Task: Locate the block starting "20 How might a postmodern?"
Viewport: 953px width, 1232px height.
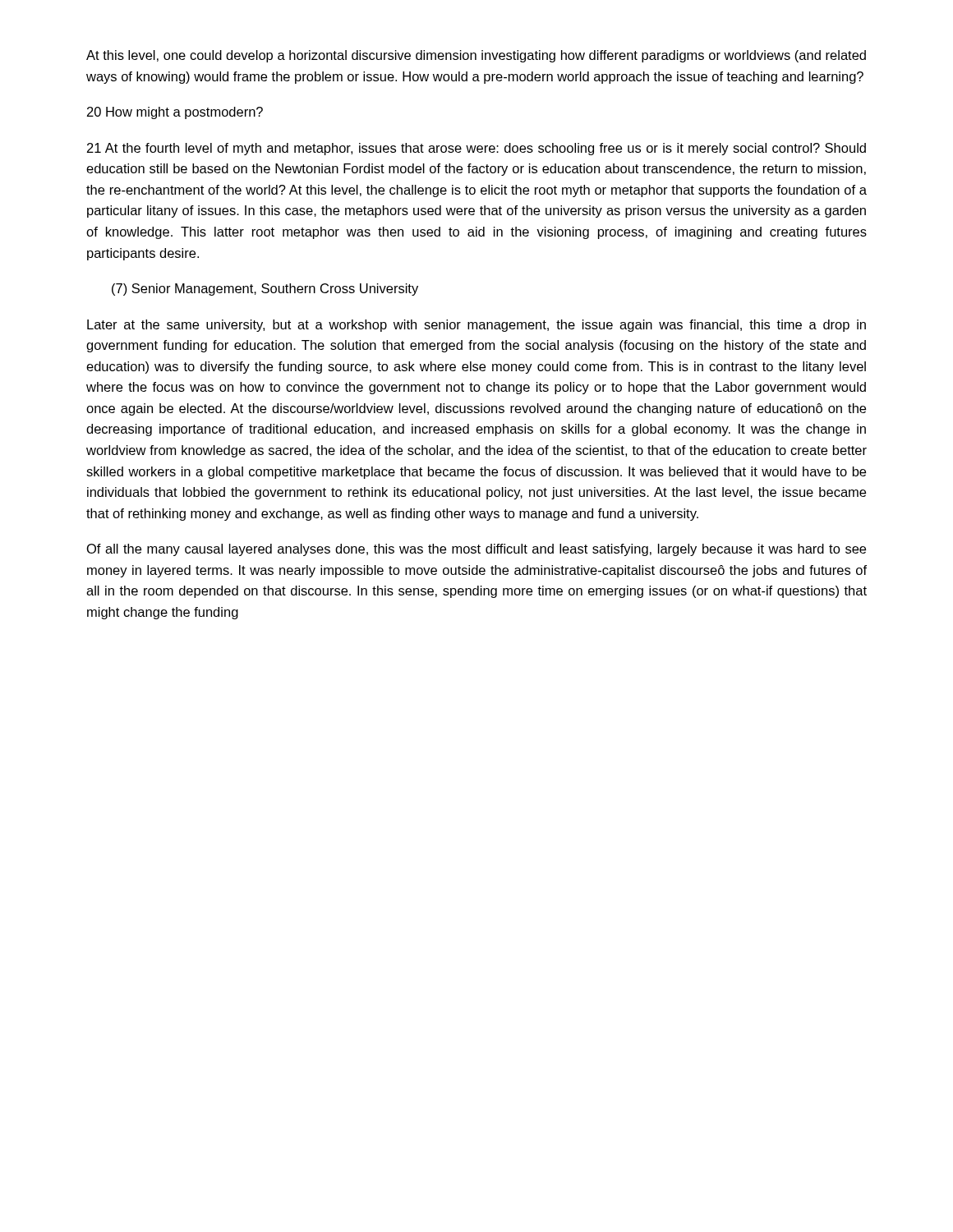Action: tap(175, 112)
